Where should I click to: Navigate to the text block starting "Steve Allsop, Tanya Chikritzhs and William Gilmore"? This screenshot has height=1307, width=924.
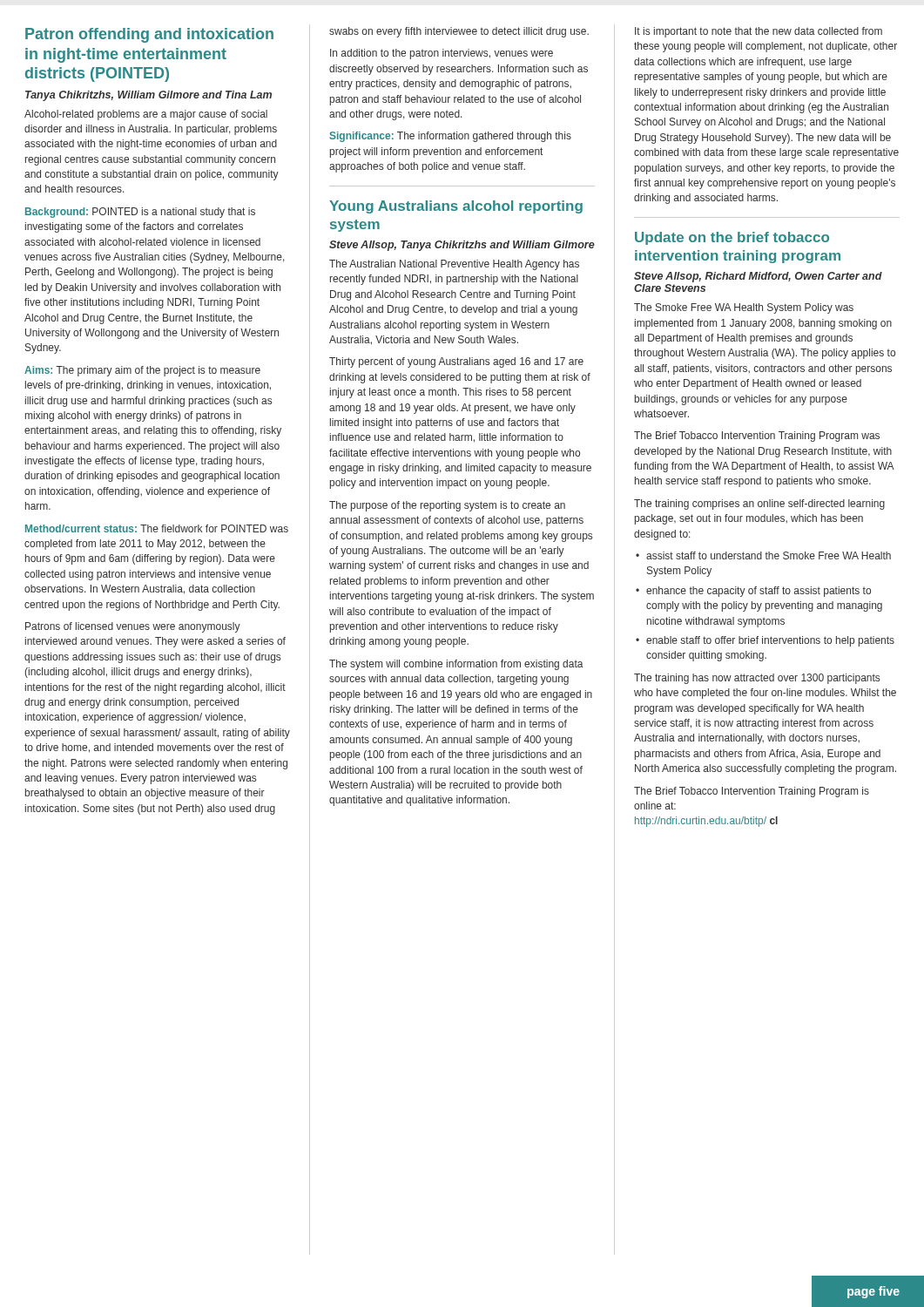[462, 245]
